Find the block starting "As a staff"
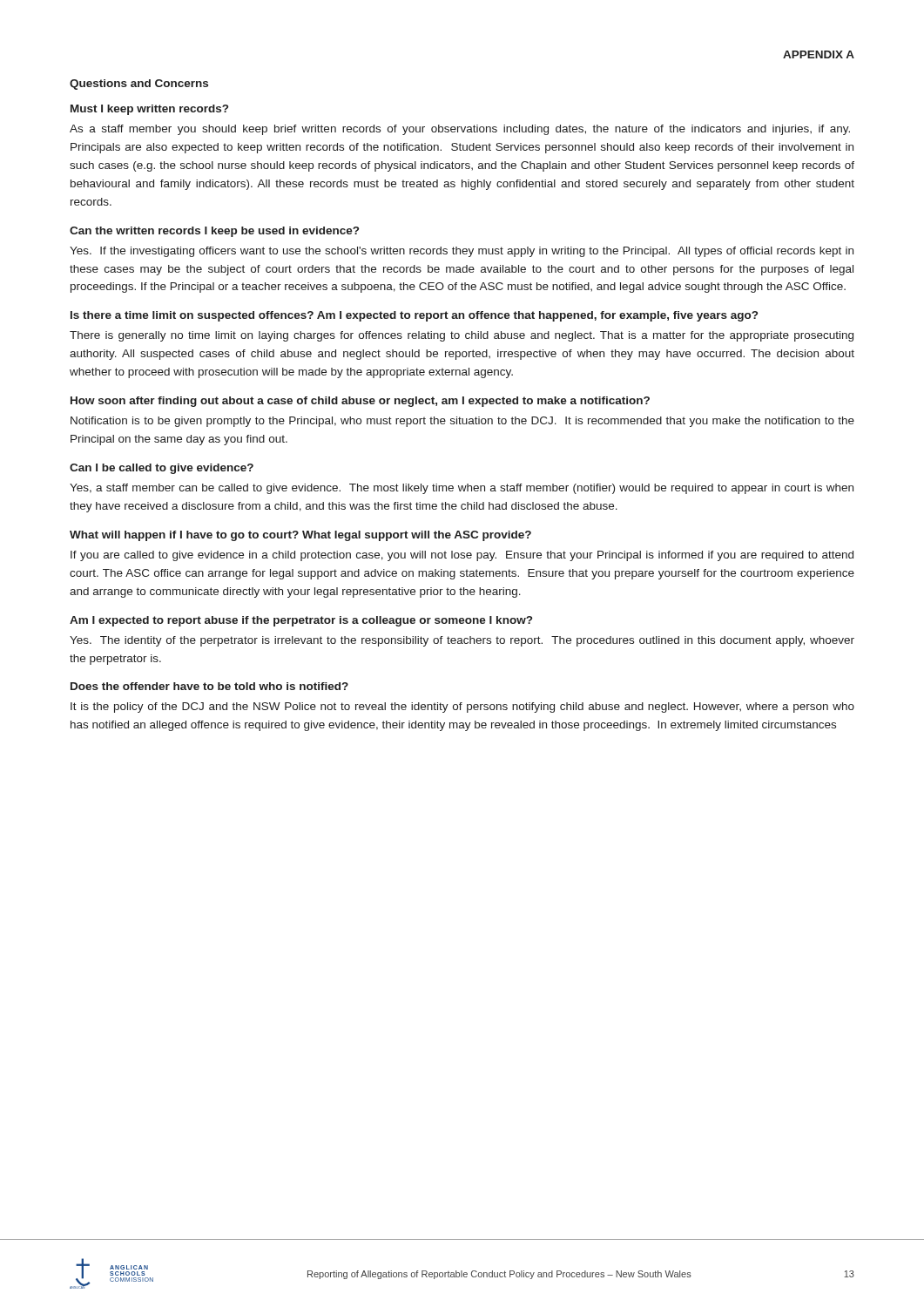This screenshot has width=924, height=1307. pos(462,165)
